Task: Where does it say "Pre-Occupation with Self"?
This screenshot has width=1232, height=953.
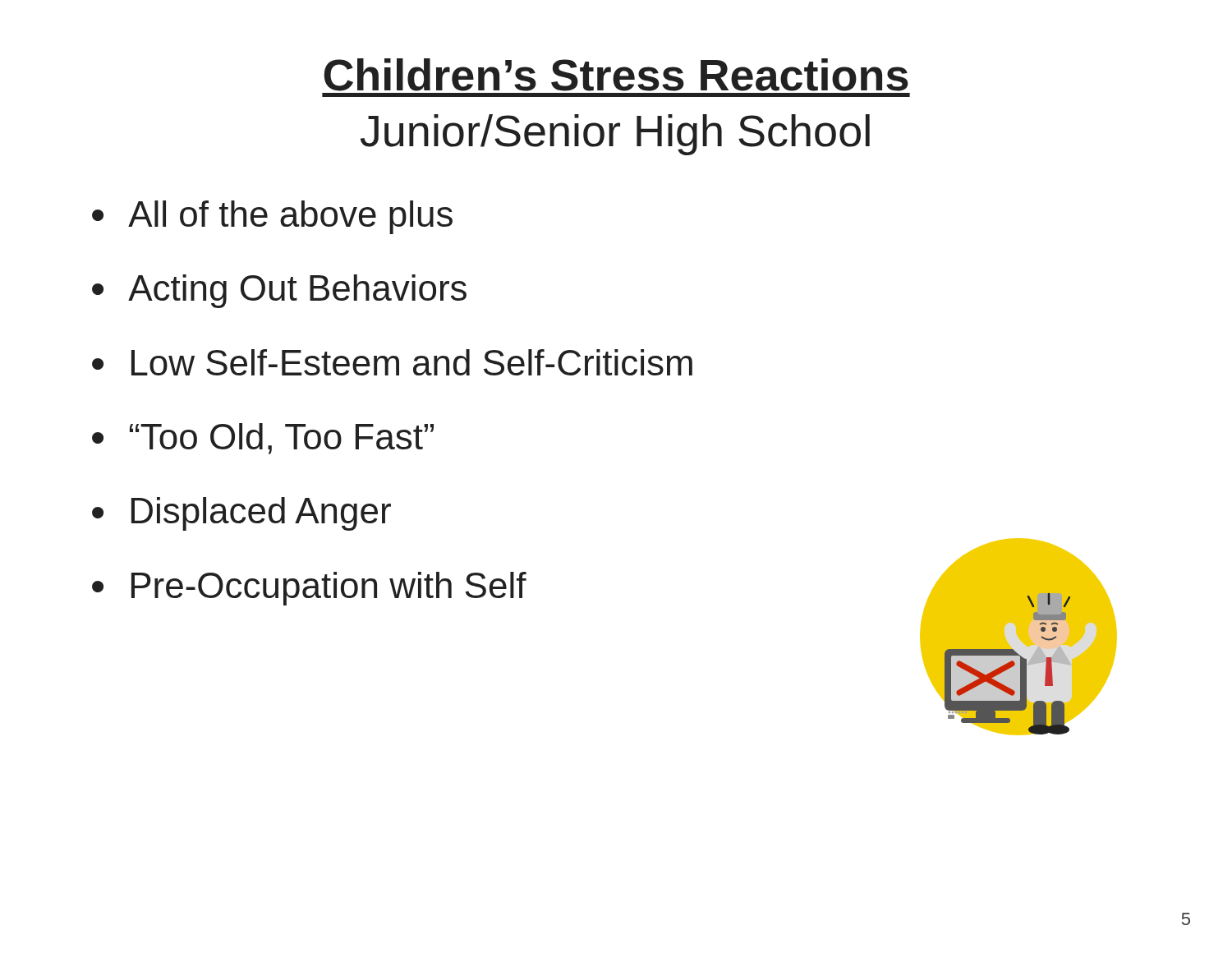Action: (x=327, y=585)
